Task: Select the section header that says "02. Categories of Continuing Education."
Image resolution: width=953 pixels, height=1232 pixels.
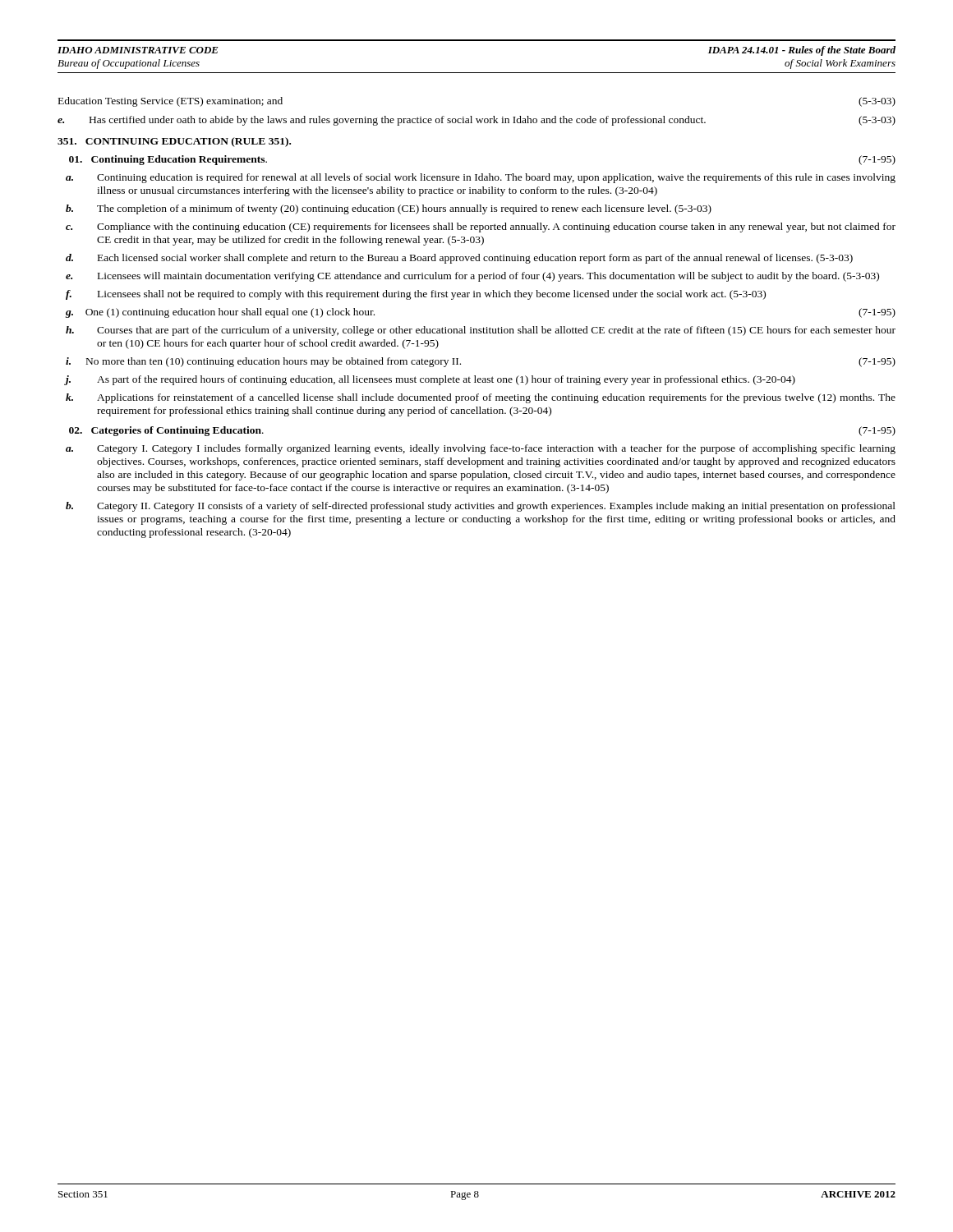Action: [166, 431]
